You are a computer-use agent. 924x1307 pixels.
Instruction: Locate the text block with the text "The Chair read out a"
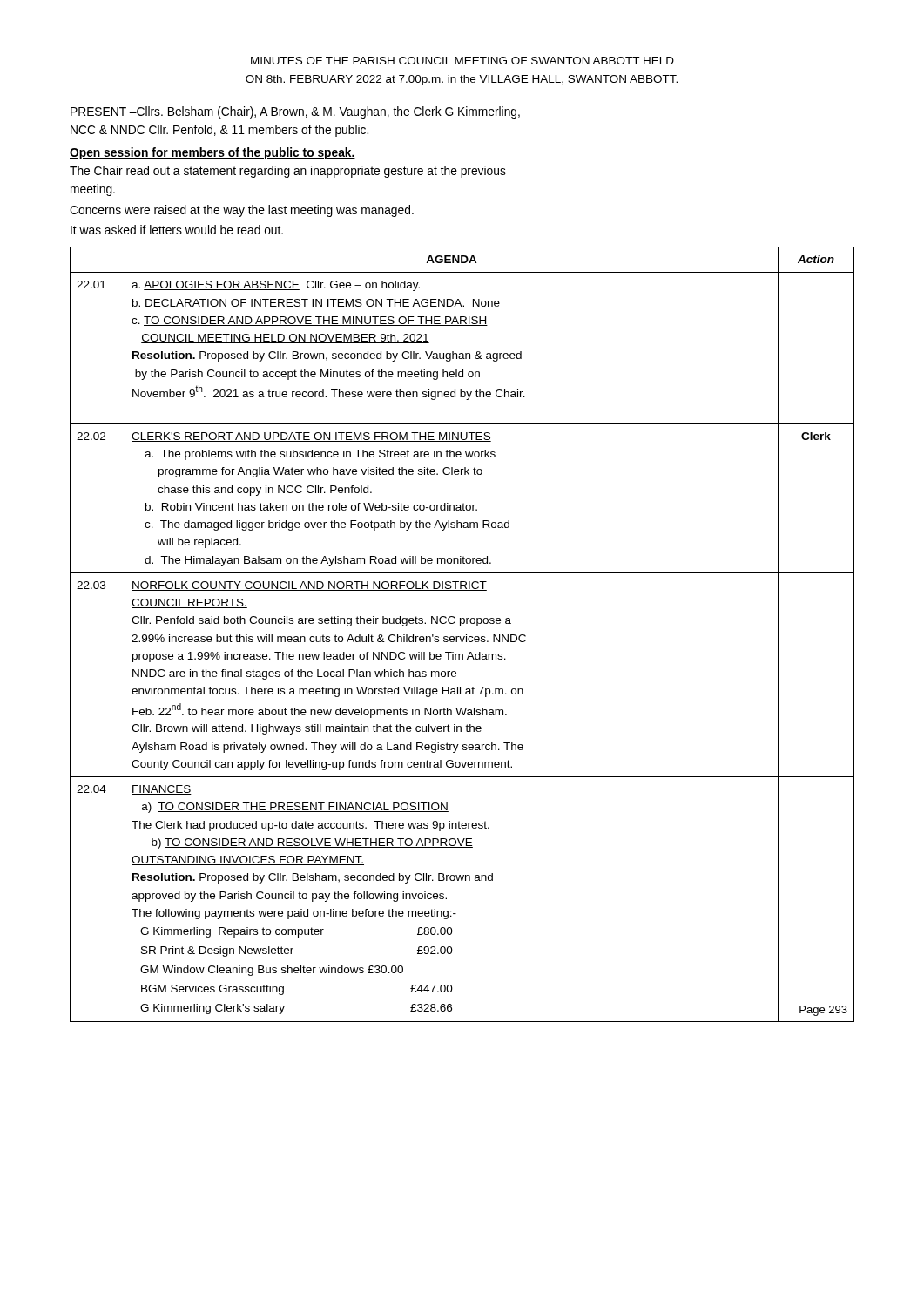click(288, 180)
